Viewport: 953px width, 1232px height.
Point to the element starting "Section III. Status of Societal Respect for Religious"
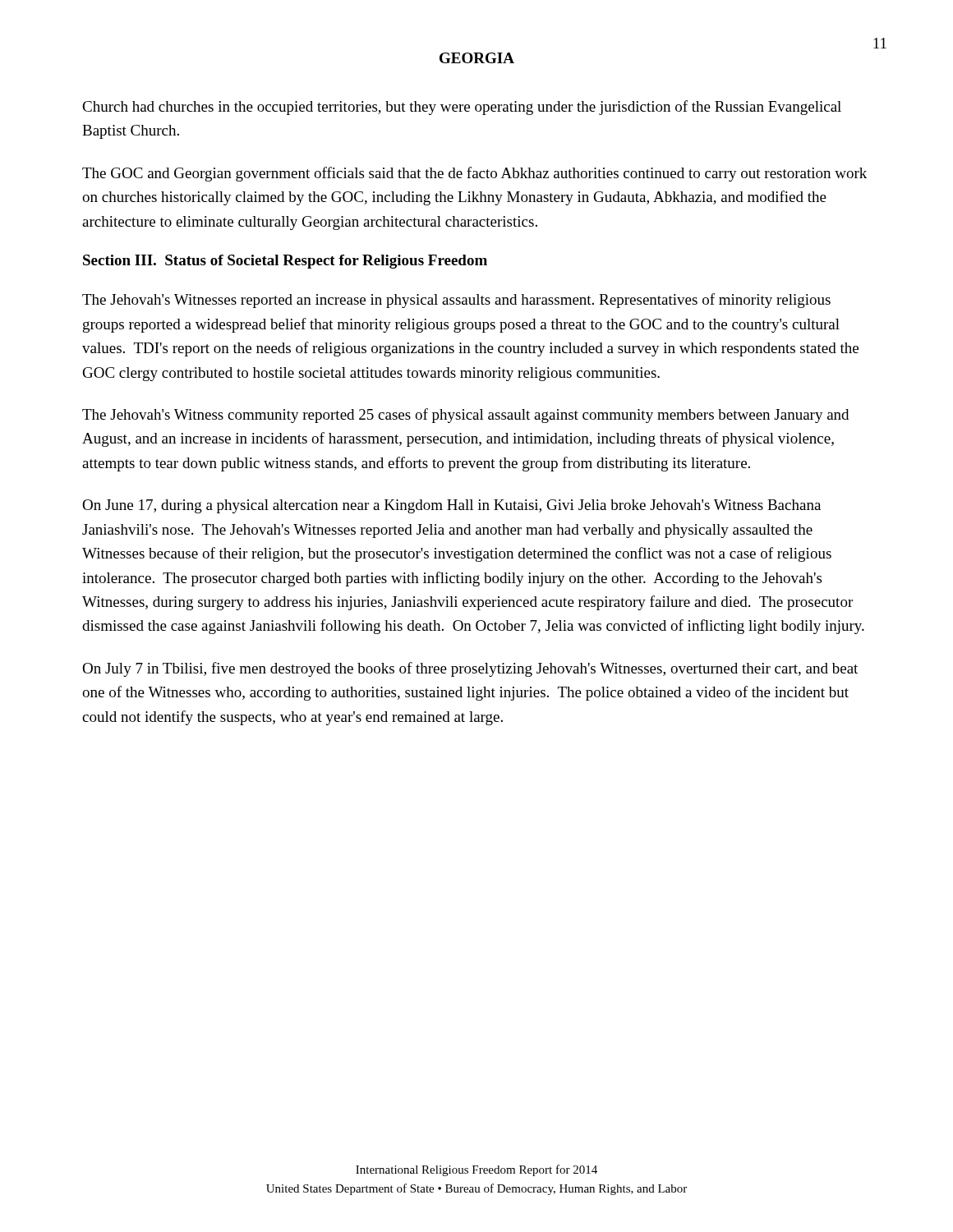click(x=285, y=260)
